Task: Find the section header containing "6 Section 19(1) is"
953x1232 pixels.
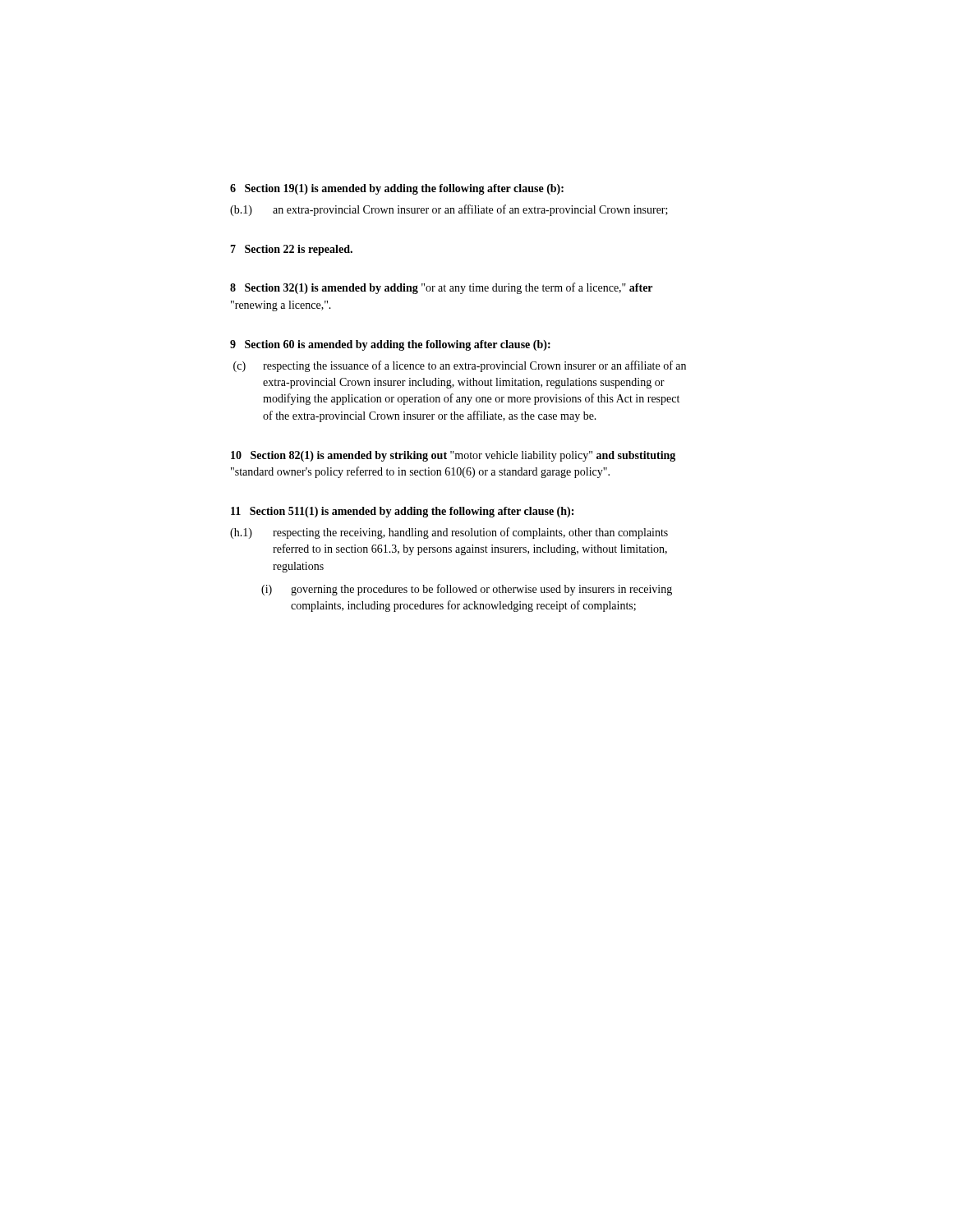Action: (397, 188)
